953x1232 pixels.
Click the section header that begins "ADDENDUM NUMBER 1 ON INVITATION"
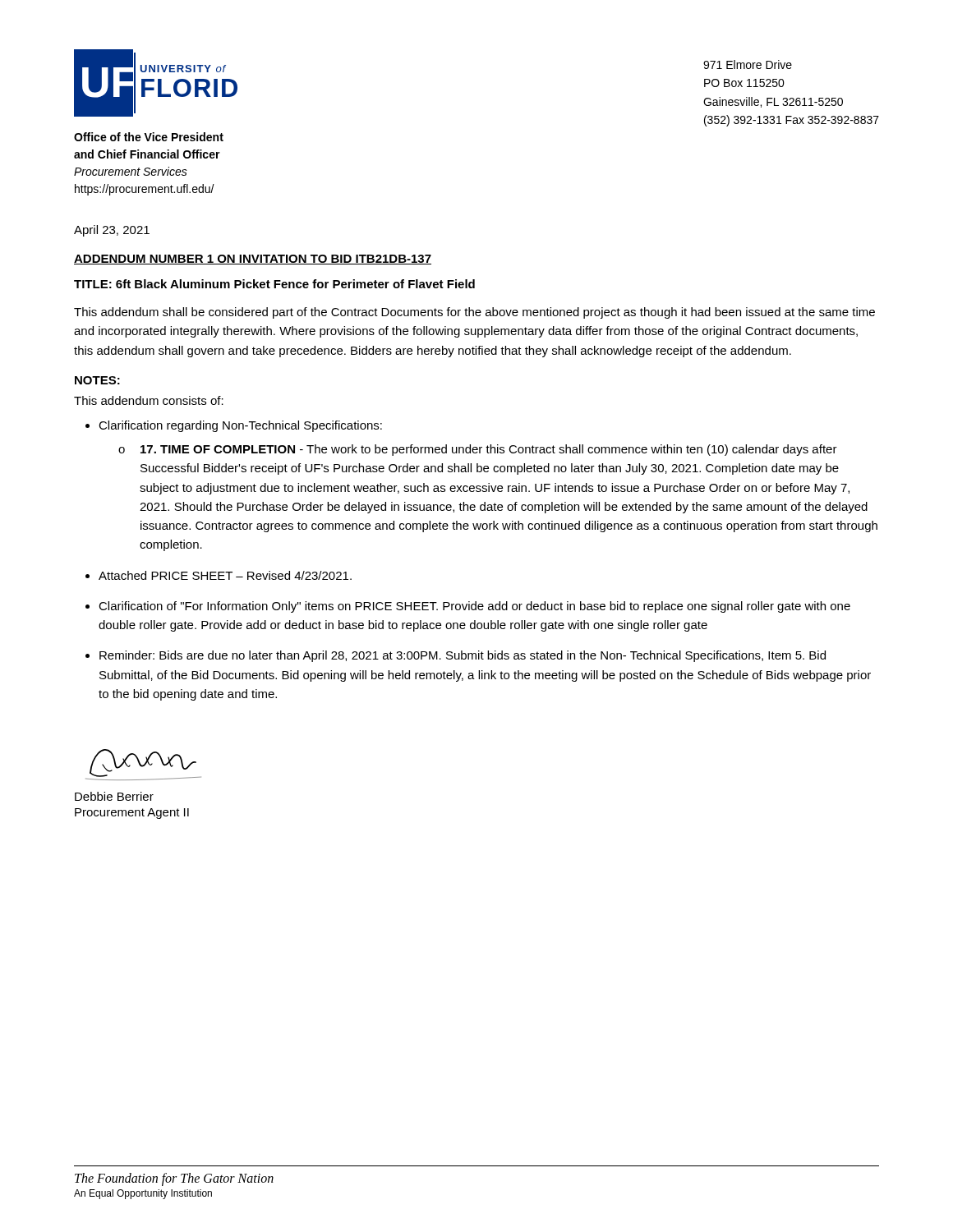pos(253,258)
